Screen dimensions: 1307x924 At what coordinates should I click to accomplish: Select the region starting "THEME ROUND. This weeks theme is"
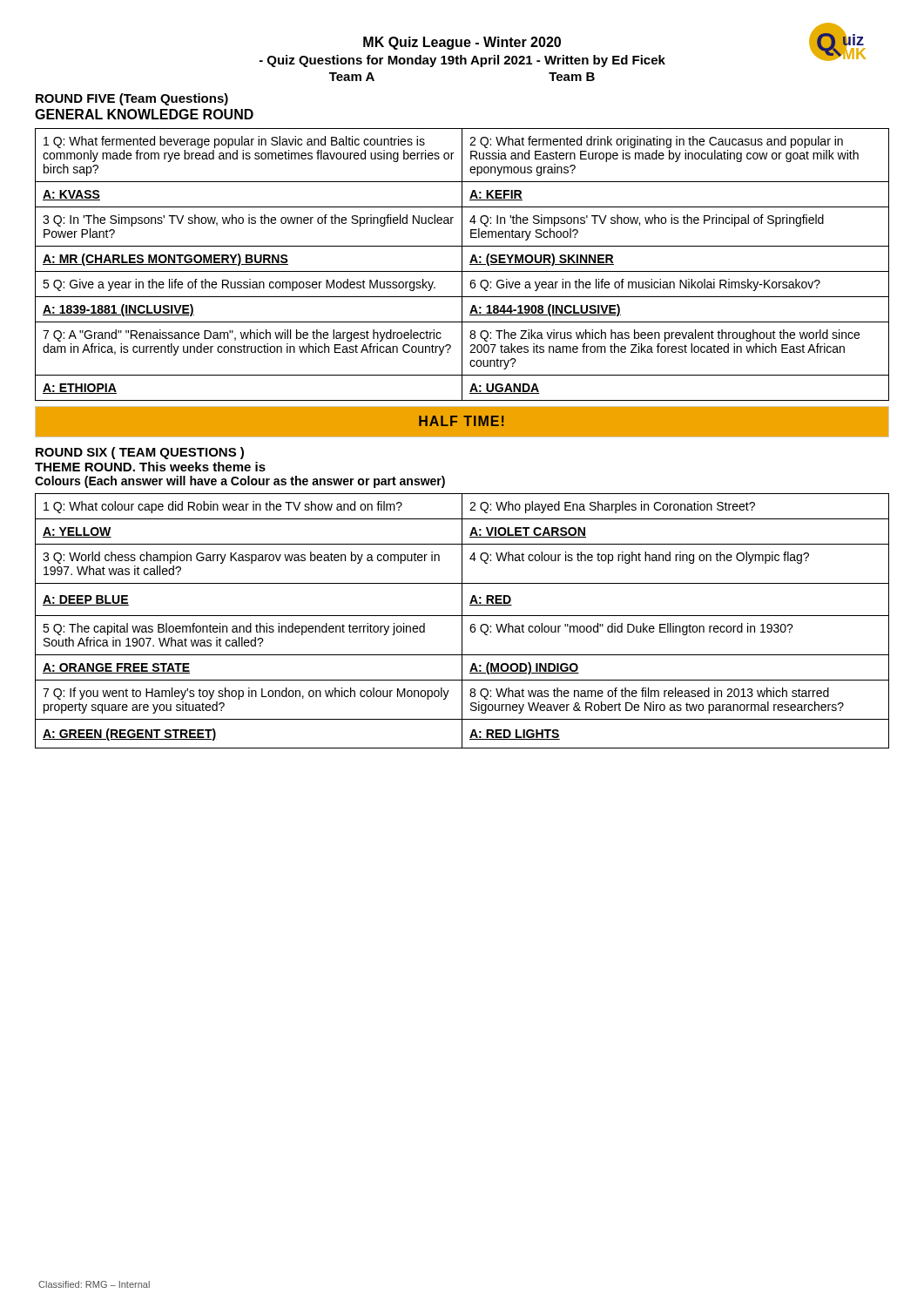[x=150, y=467]
